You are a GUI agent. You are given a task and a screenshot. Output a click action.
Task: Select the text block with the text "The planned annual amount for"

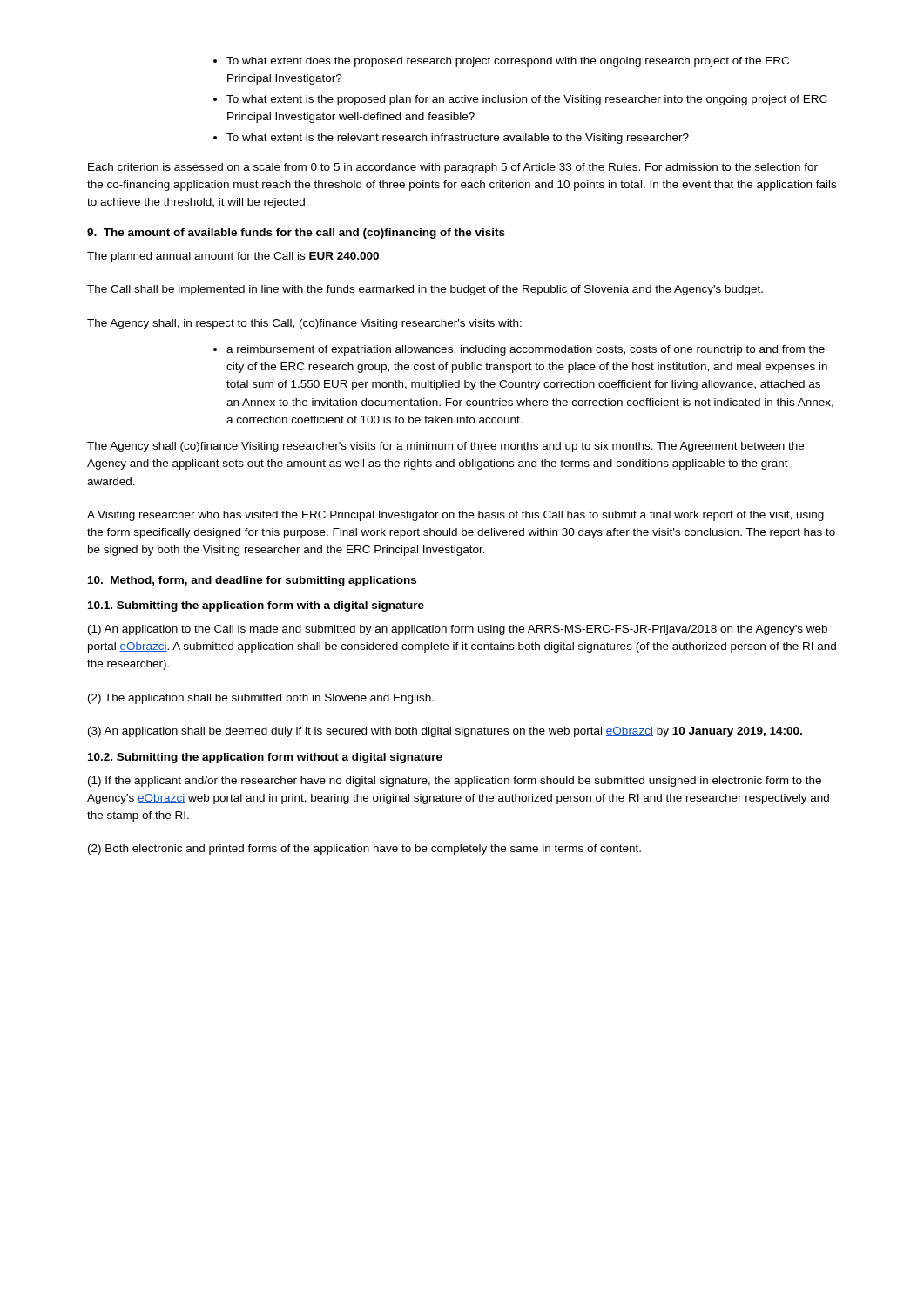235,256
